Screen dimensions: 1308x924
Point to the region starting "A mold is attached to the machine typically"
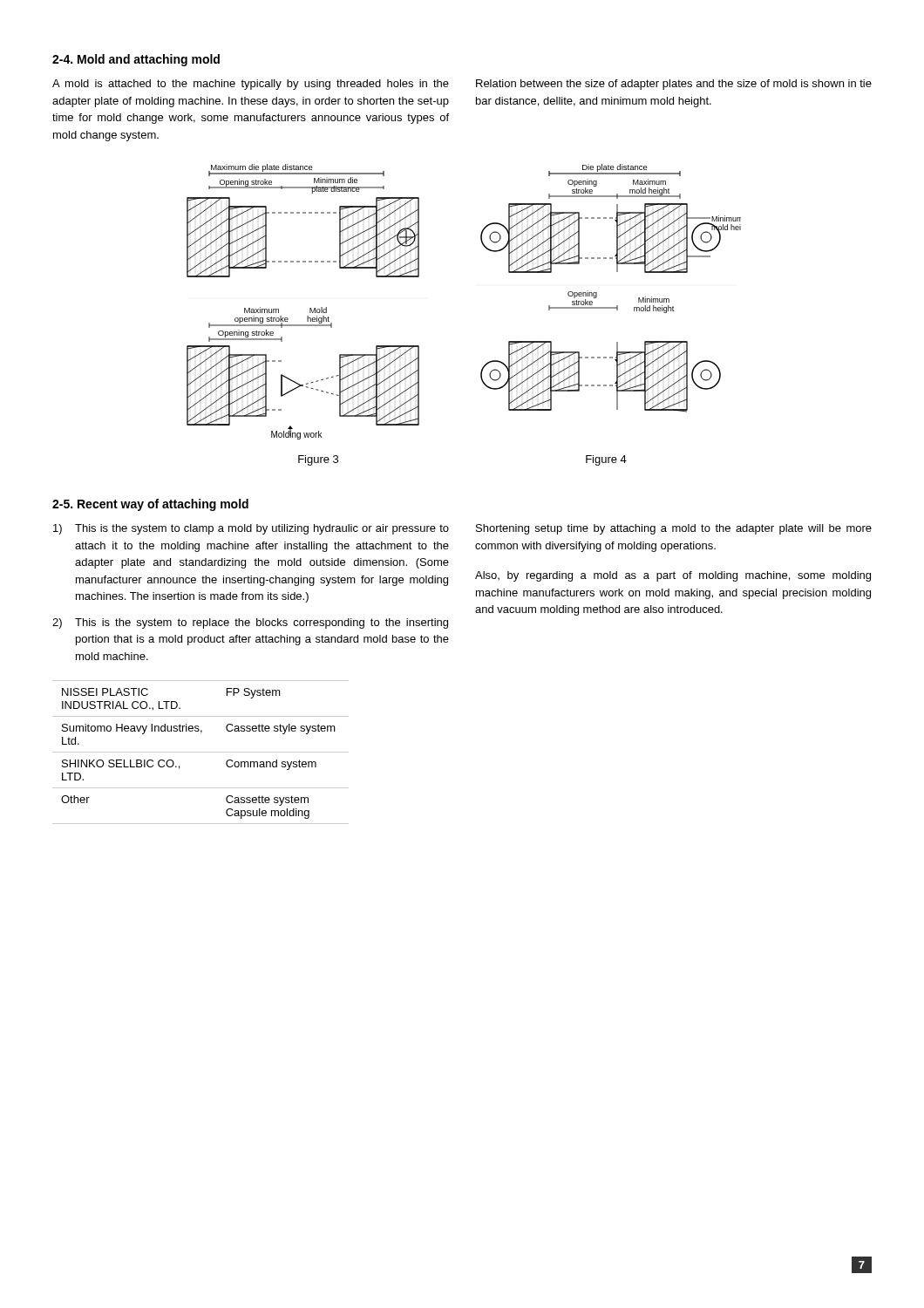251,109
